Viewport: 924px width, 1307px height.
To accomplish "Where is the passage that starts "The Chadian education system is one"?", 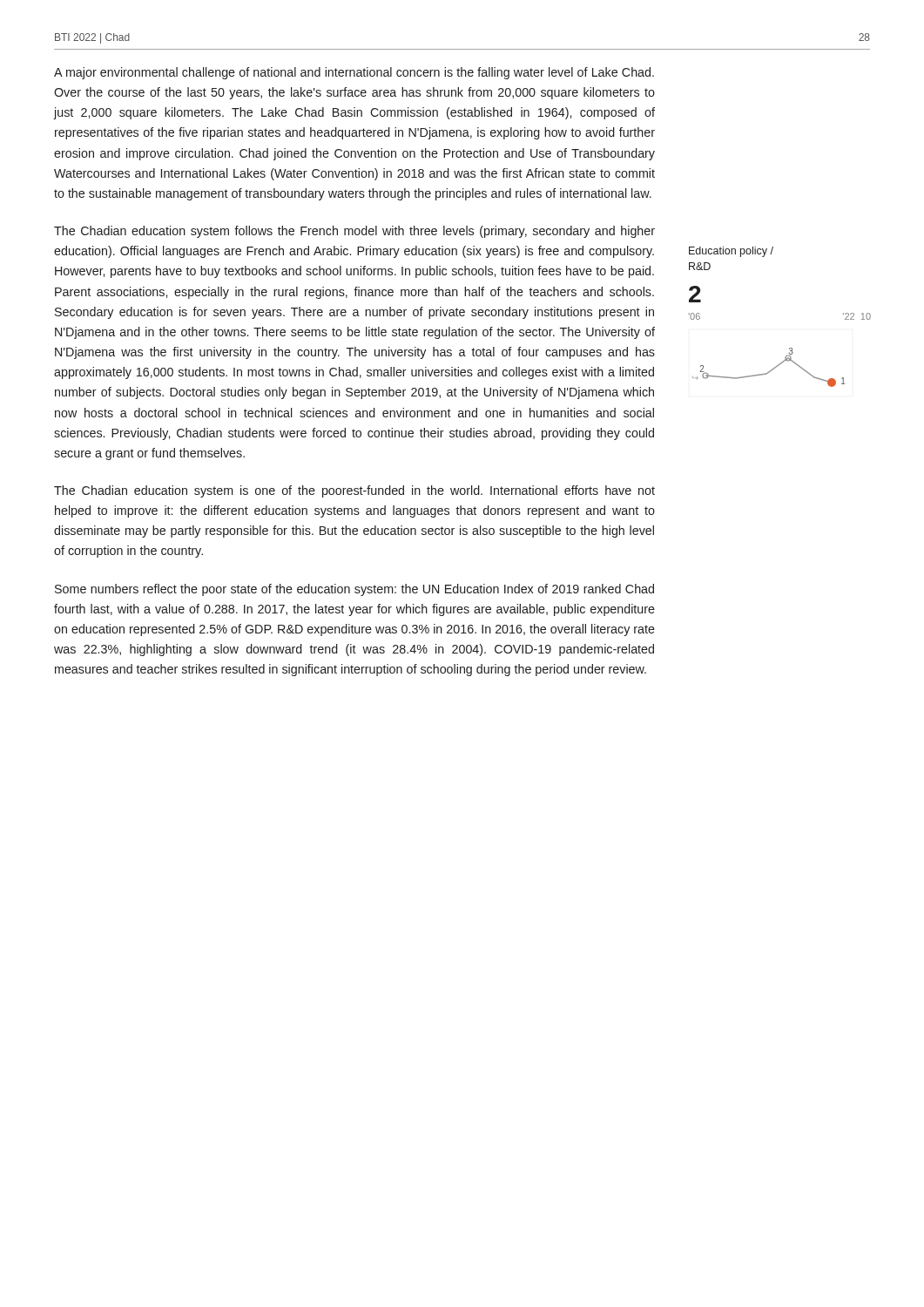I will [x=354, y=521].
